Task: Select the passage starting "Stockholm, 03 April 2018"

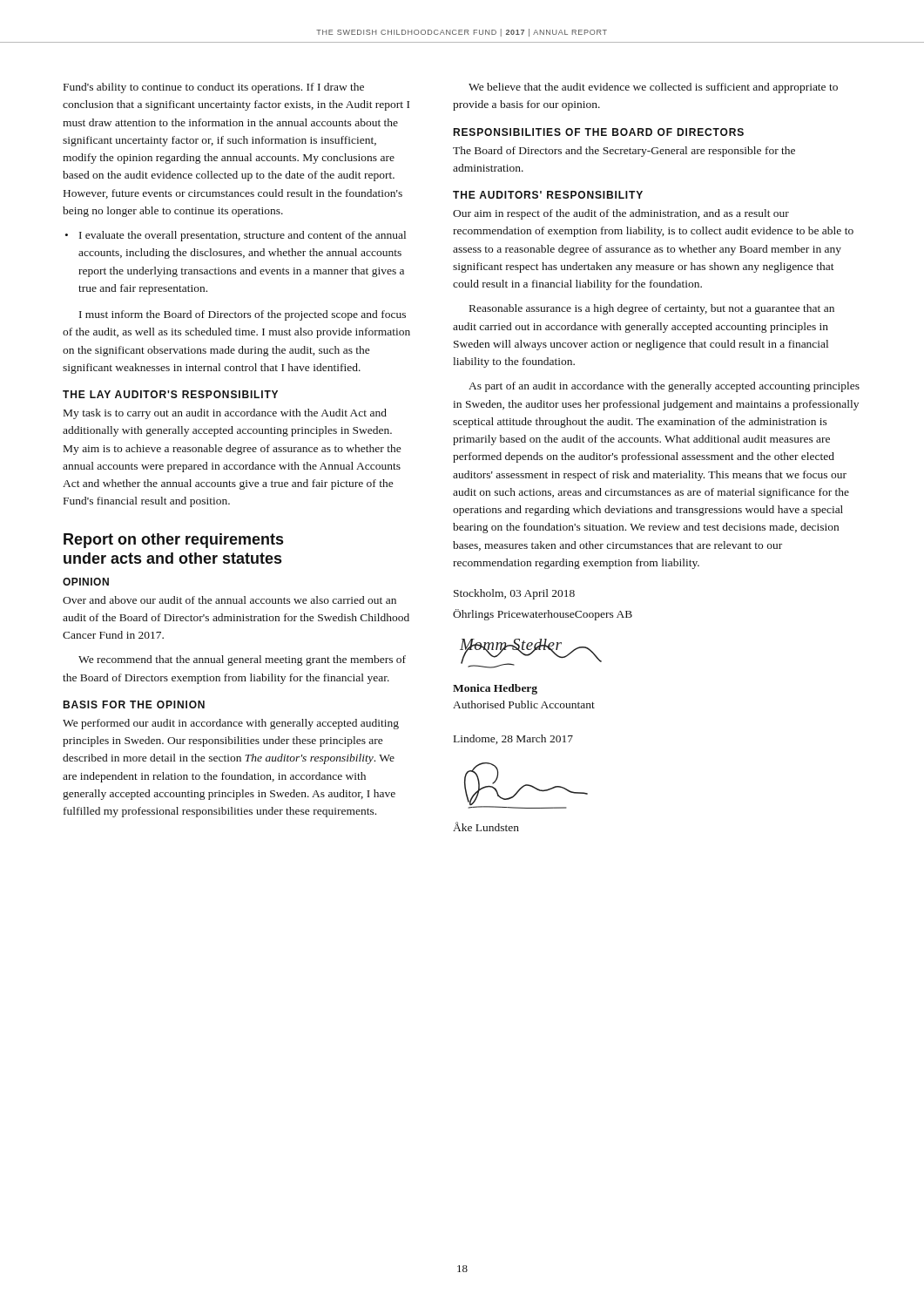Action: [514, 593]
